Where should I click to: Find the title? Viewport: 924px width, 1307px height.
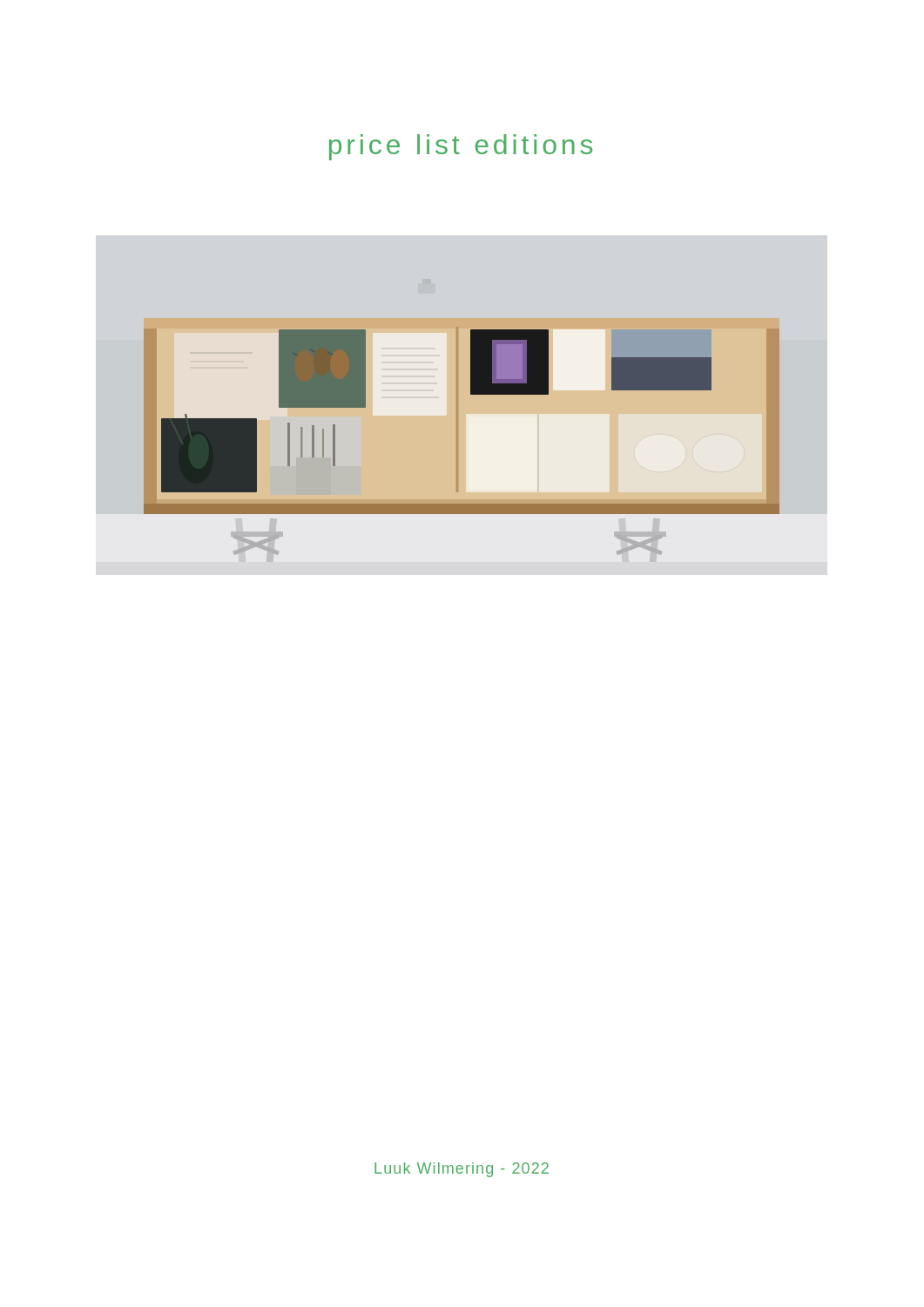[x=462, y=145]
